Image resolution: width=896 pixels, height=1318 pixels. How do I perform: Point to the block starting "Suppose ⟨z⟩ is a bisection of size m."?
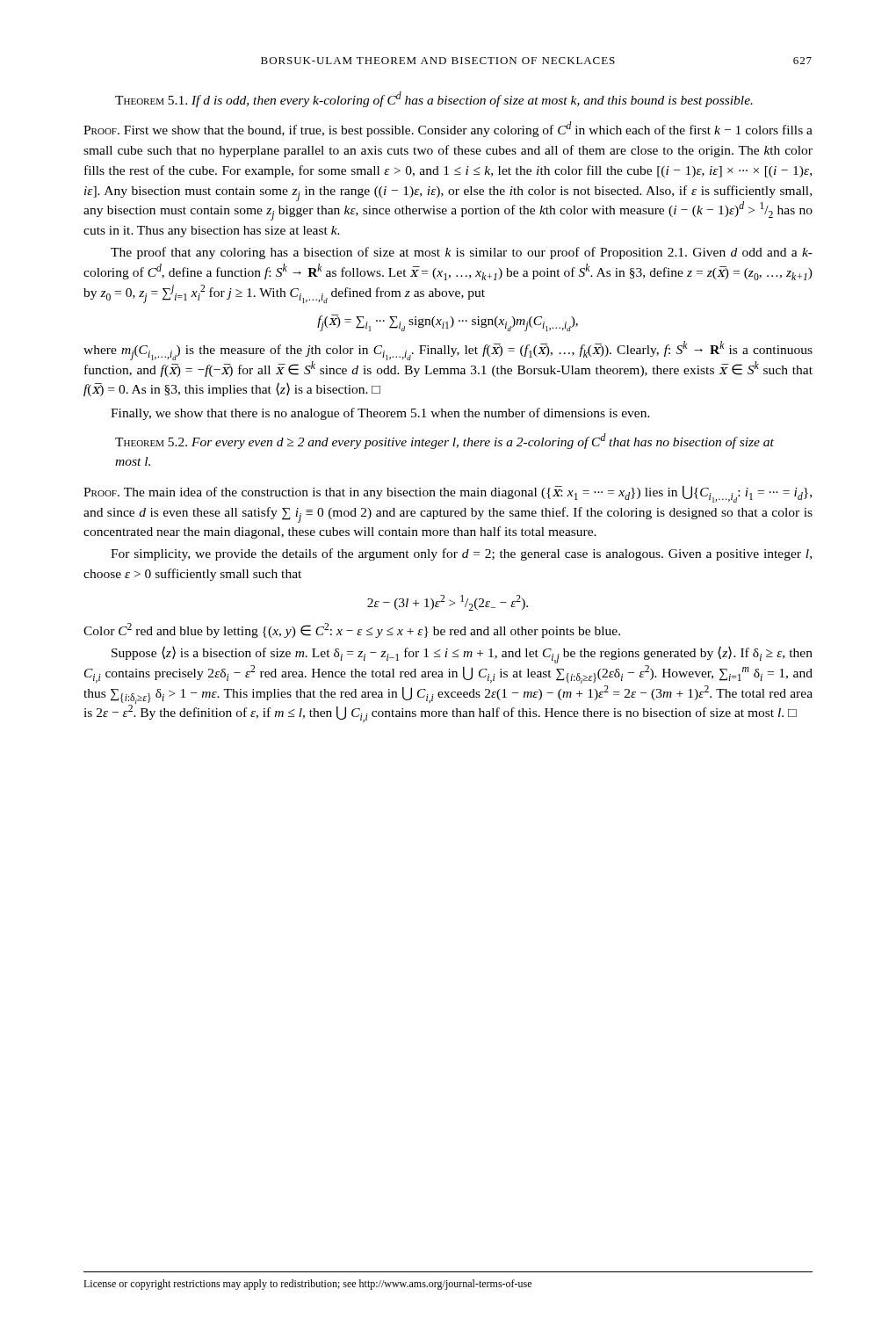448,683
